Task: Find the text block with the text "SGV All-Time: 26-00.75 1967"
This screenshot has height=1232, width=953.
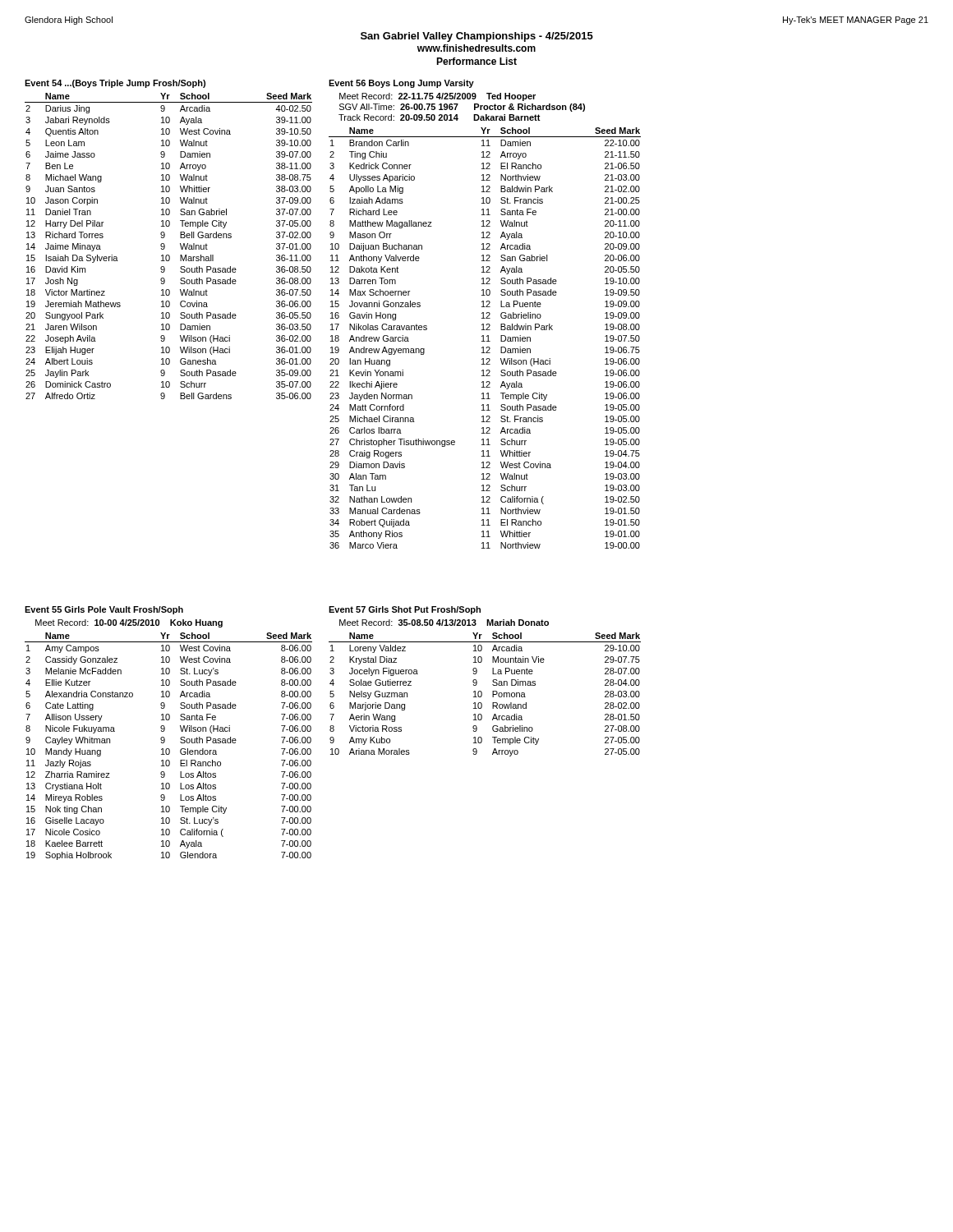Action: 457,107
